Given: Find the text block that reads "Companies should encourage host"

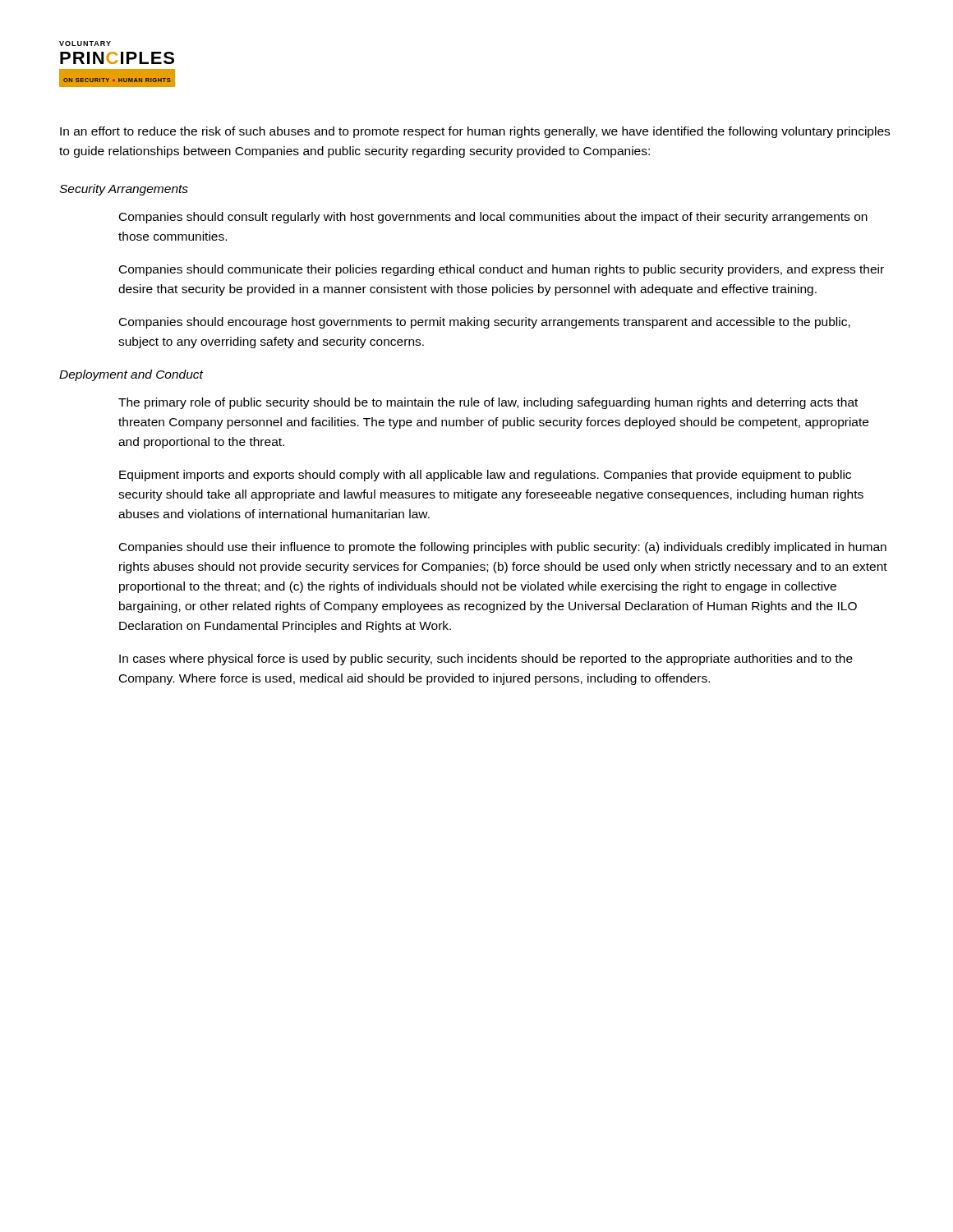Looking at the screenshot, I should 506,332.
